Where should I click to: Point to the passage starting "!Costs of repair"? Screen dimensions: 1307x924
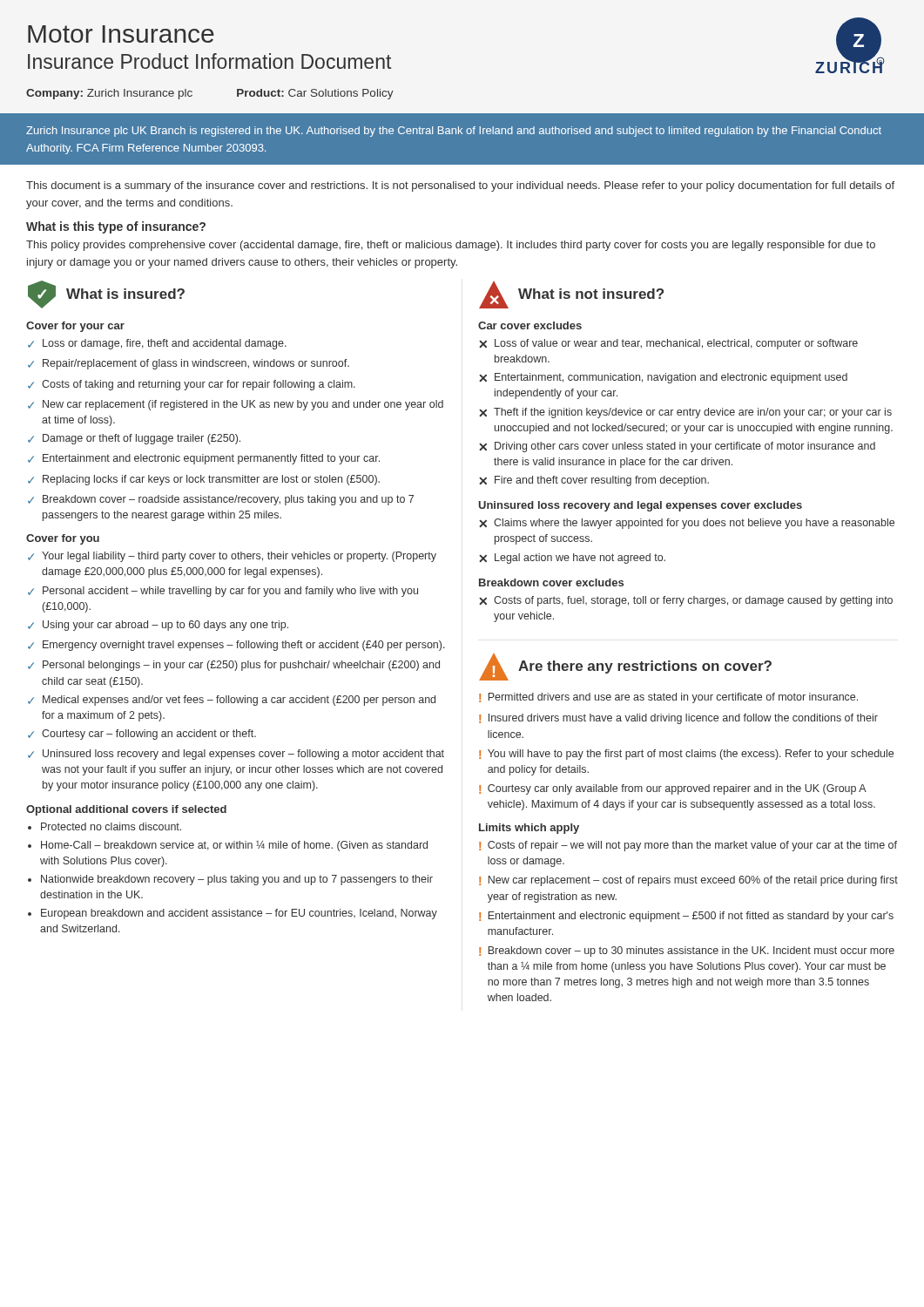tap(688, 853)
